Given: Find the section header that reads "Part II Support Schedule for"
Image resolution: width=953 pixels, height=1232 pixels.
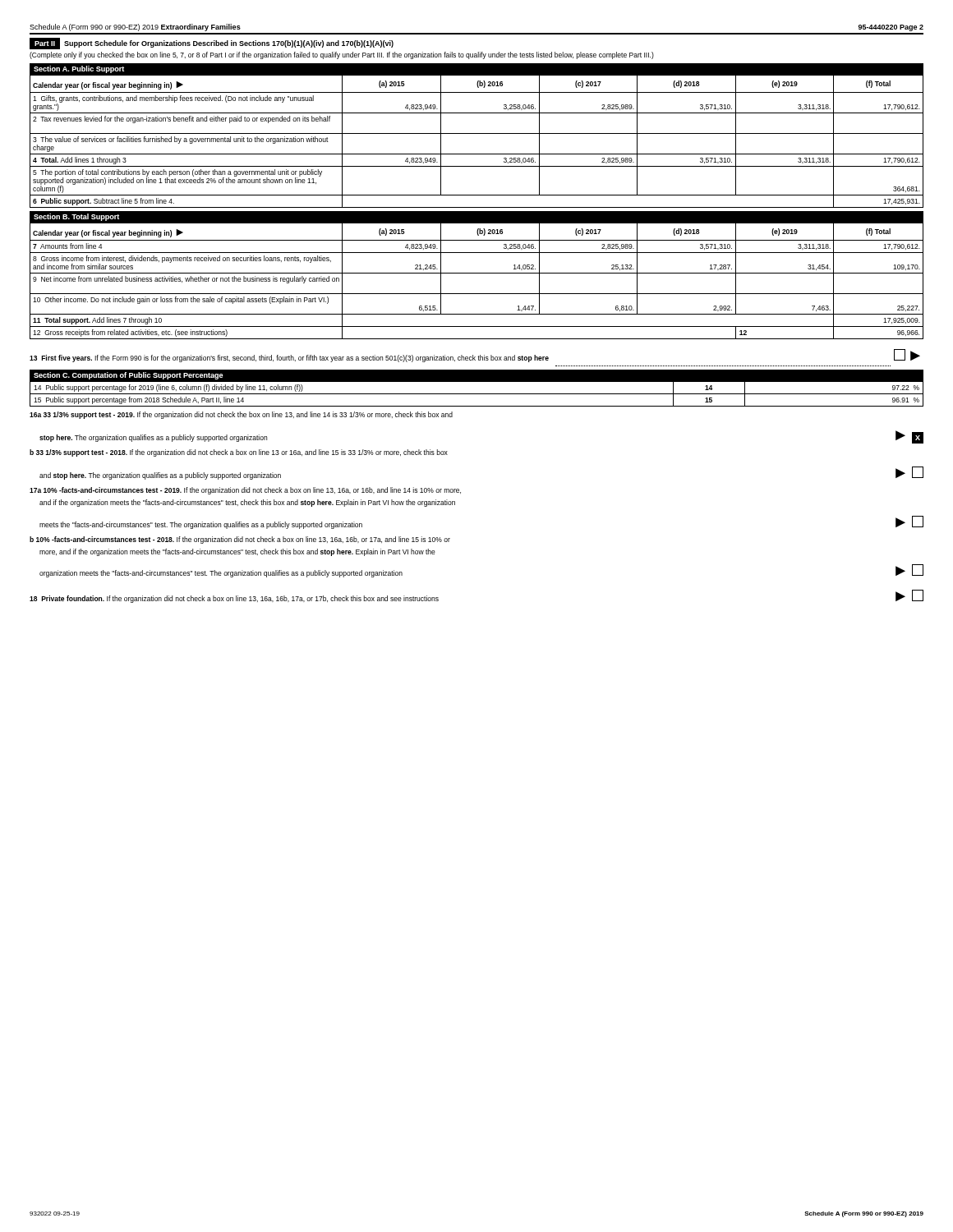Looking at the screenshot, I should pyautogui.click(x=212, y=44).
